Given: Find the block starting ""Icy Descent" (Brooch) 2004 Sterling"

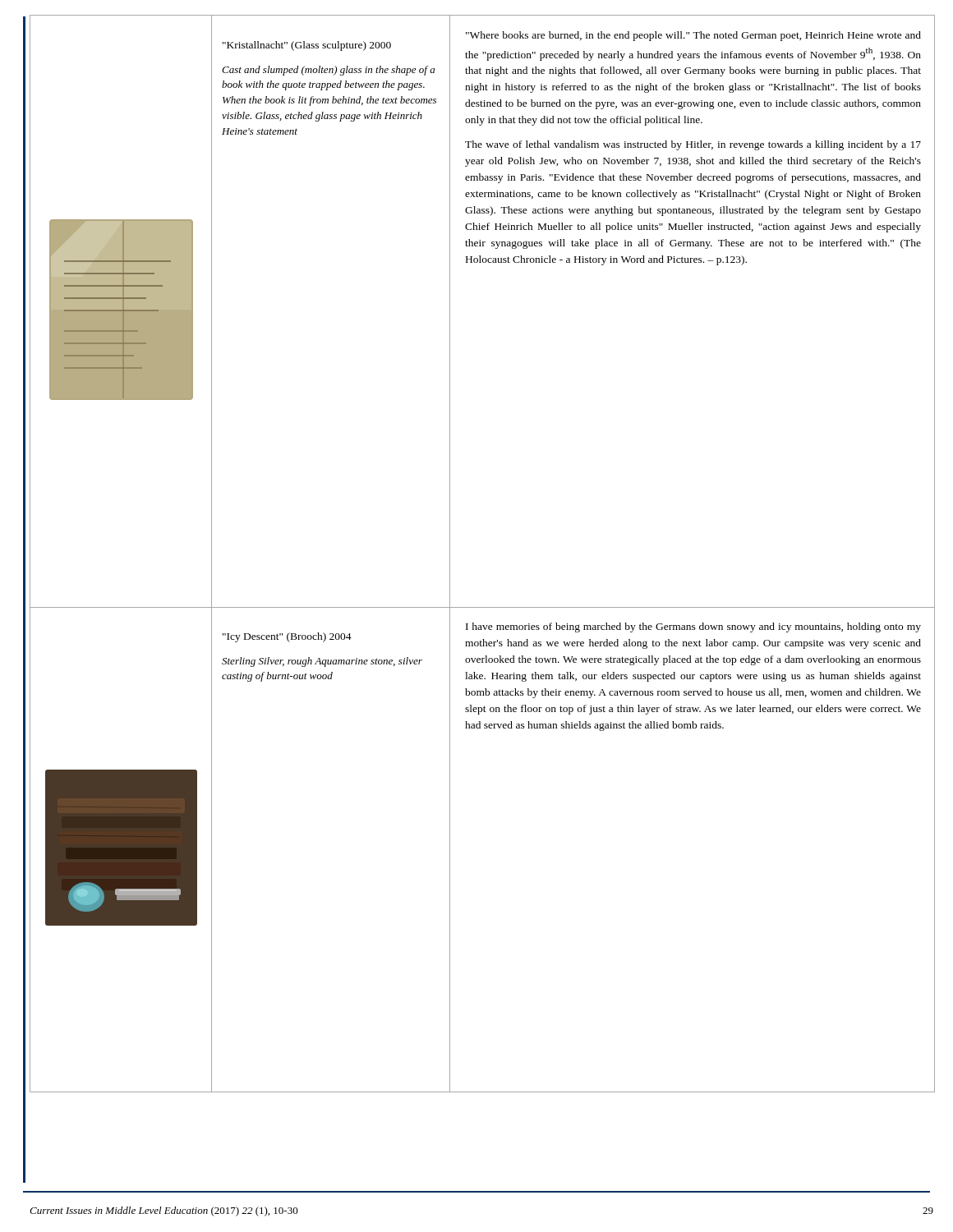Looking at the screenshot, I should click(x=331, y=657).
